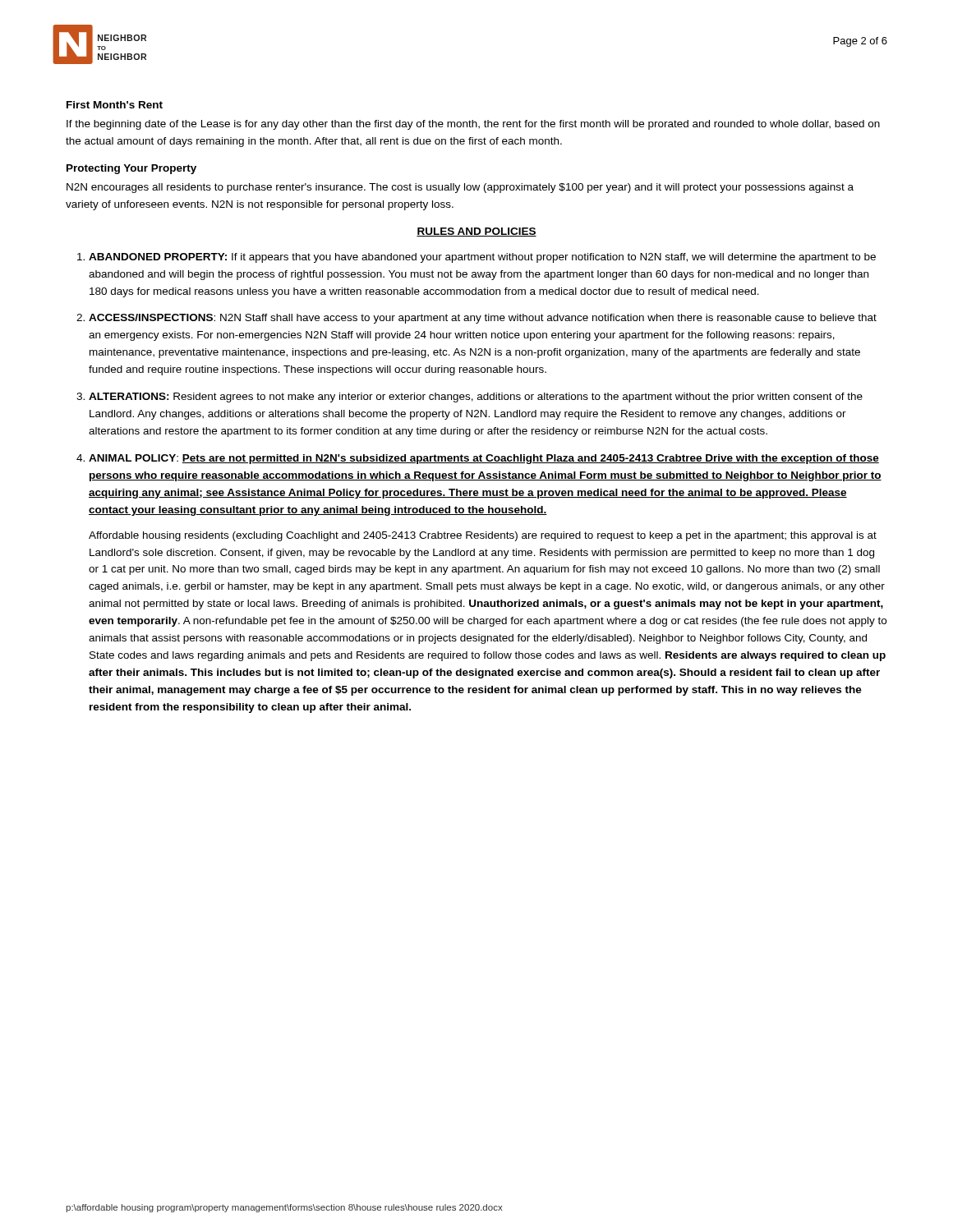Image resolution: width=953 pixels, height=1232 pixels.
Task: Point to the block beginning "ANIMAL POLICY: Pets are not permitted"
Action: tap(488, 584)
